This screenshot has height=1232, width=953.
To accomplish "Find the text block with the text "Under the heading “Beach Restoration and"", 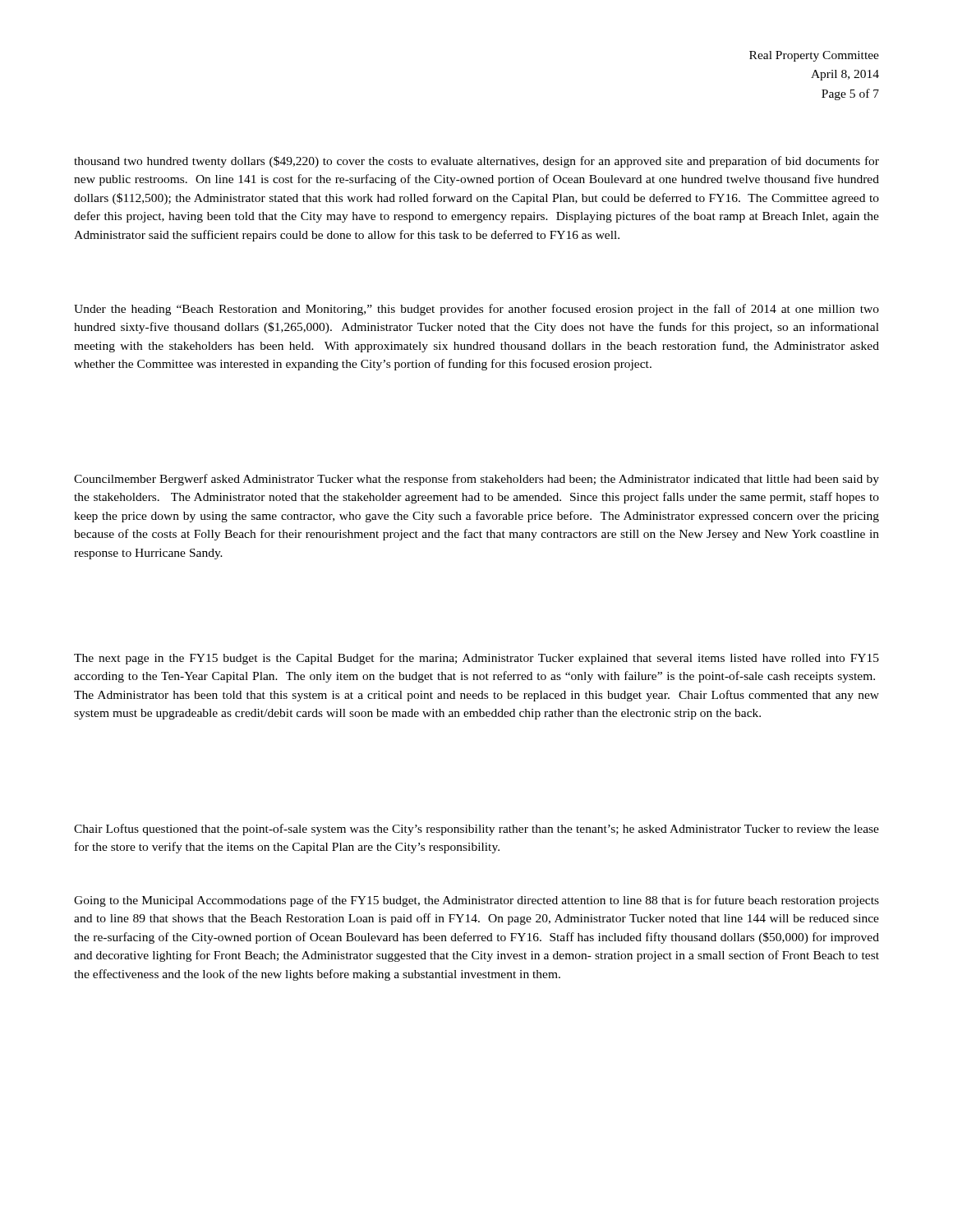I will click(476, 336).
